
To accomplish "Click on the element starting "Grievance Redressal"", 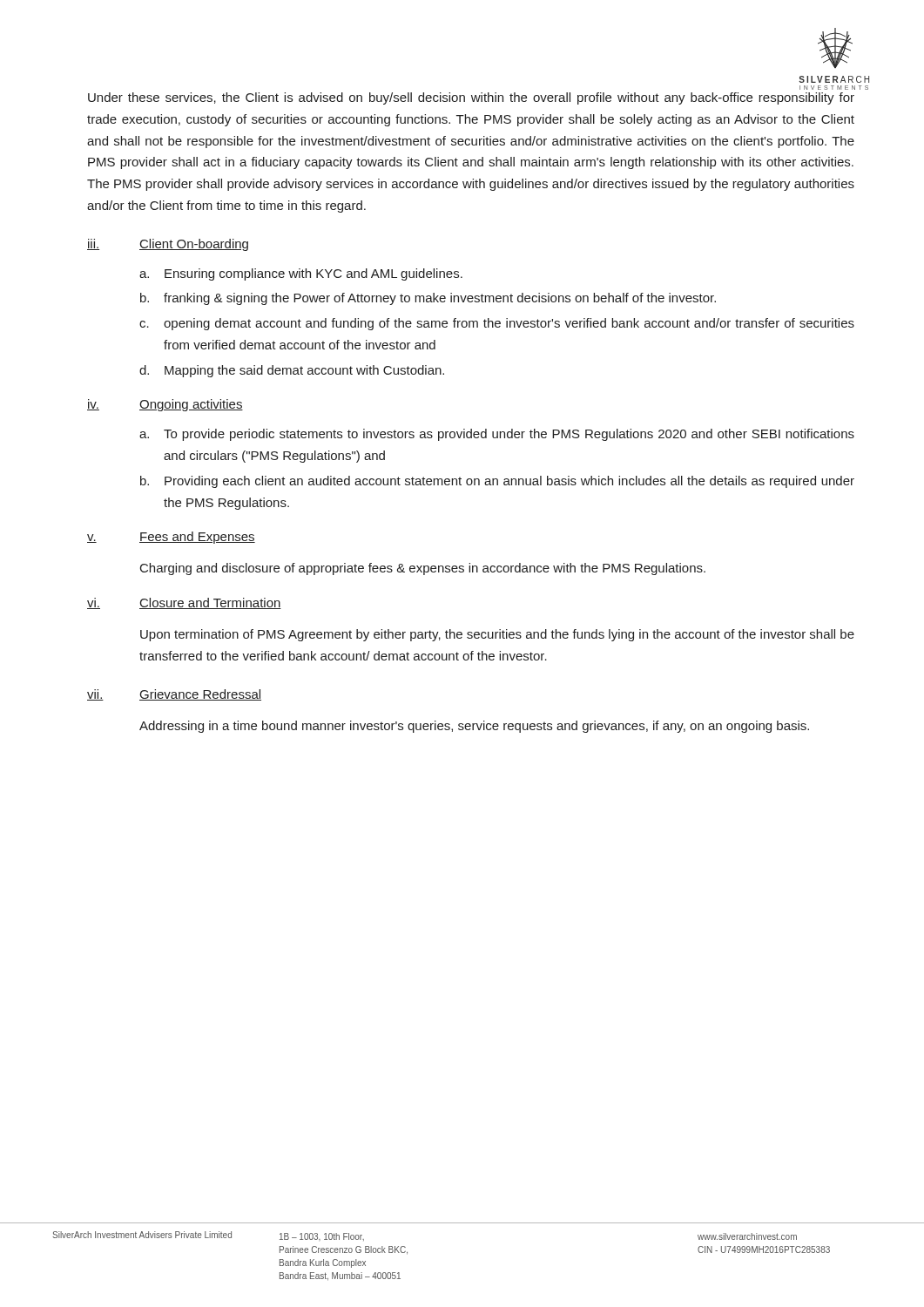I will pos(200,694).
